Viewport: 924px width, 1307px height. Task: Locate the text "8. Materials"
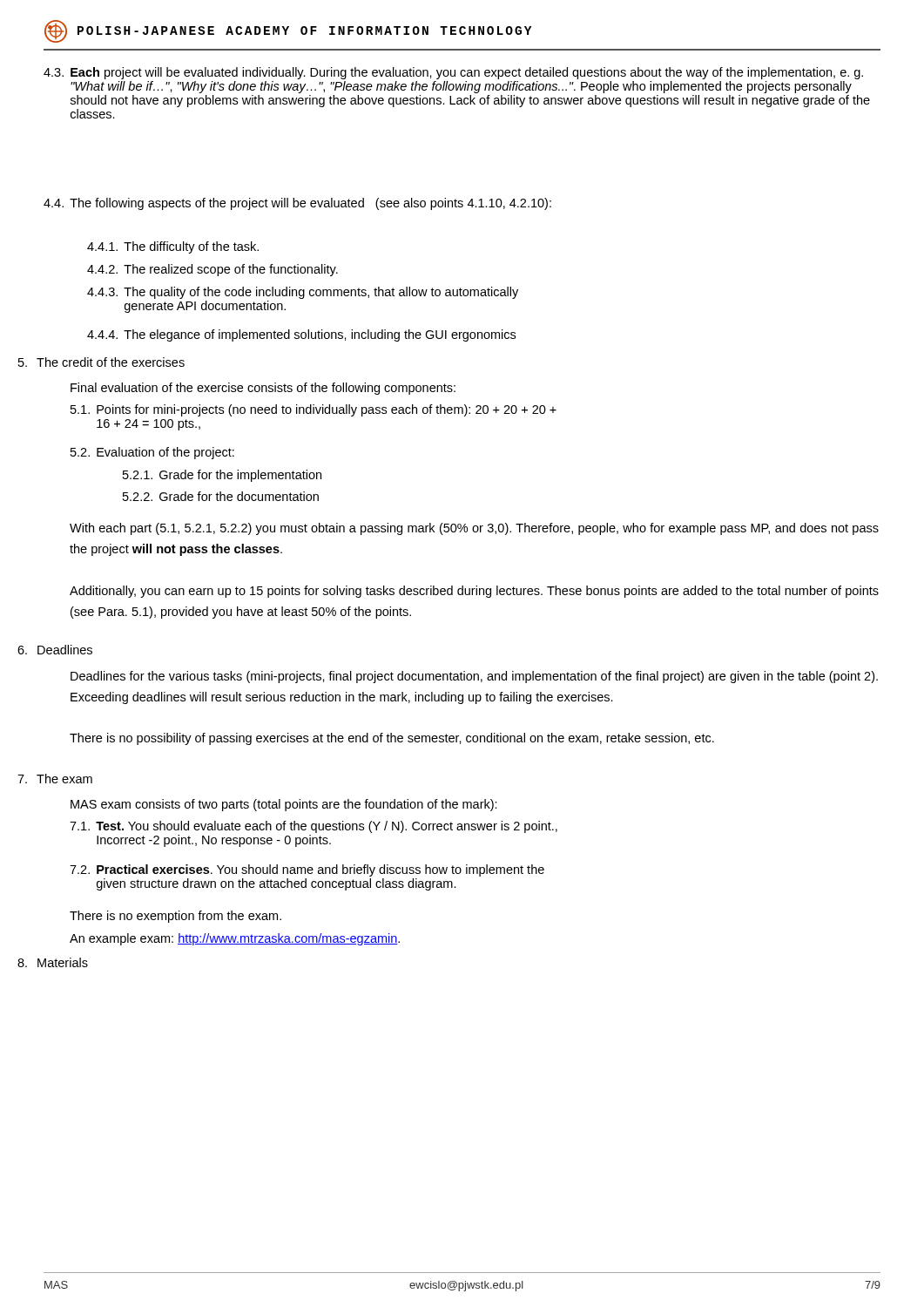[x=53, y=962]
